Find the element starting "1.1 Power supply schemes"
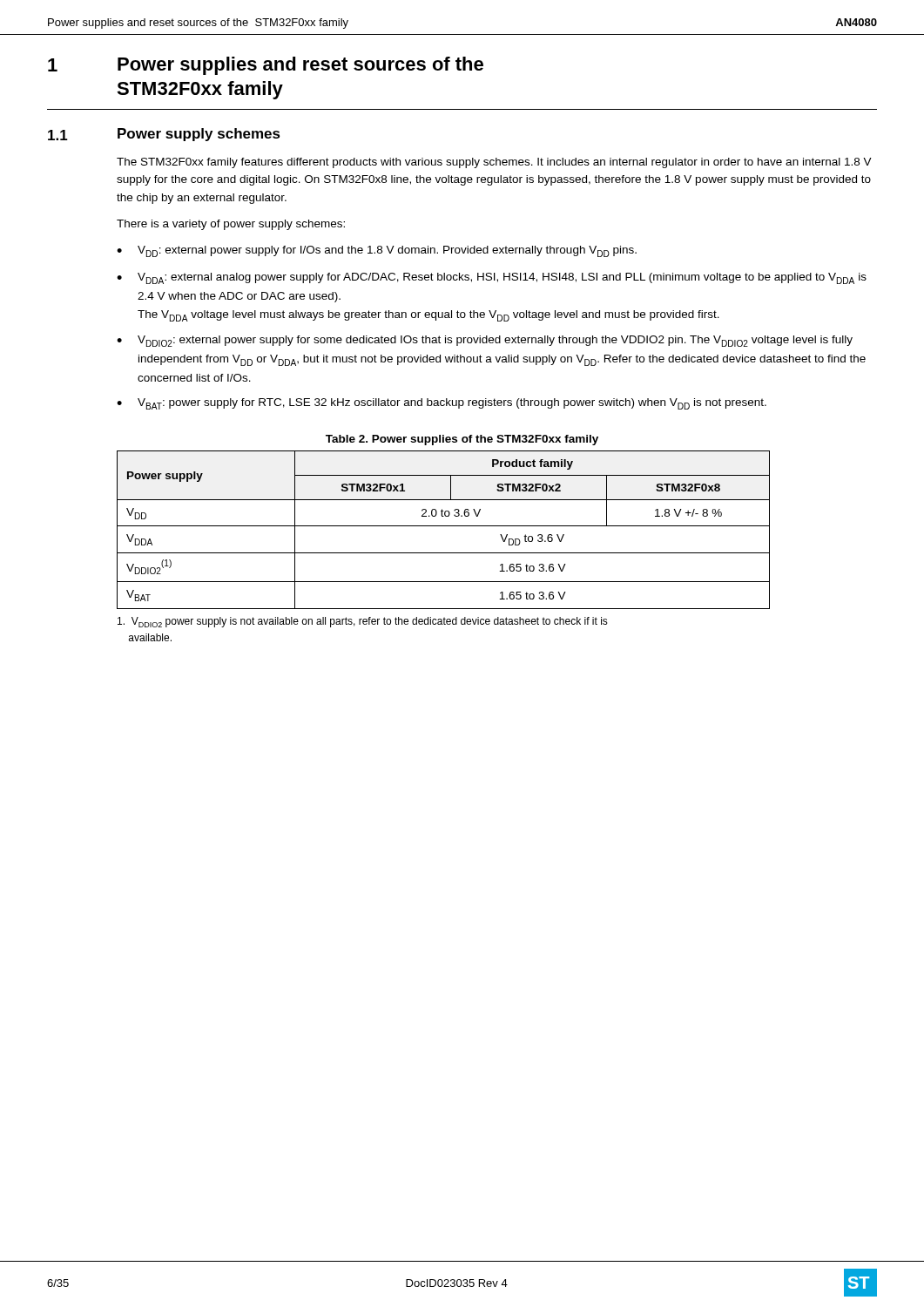Image resolution: width=924 pixels, height=1307 pixels. (164, 135)
